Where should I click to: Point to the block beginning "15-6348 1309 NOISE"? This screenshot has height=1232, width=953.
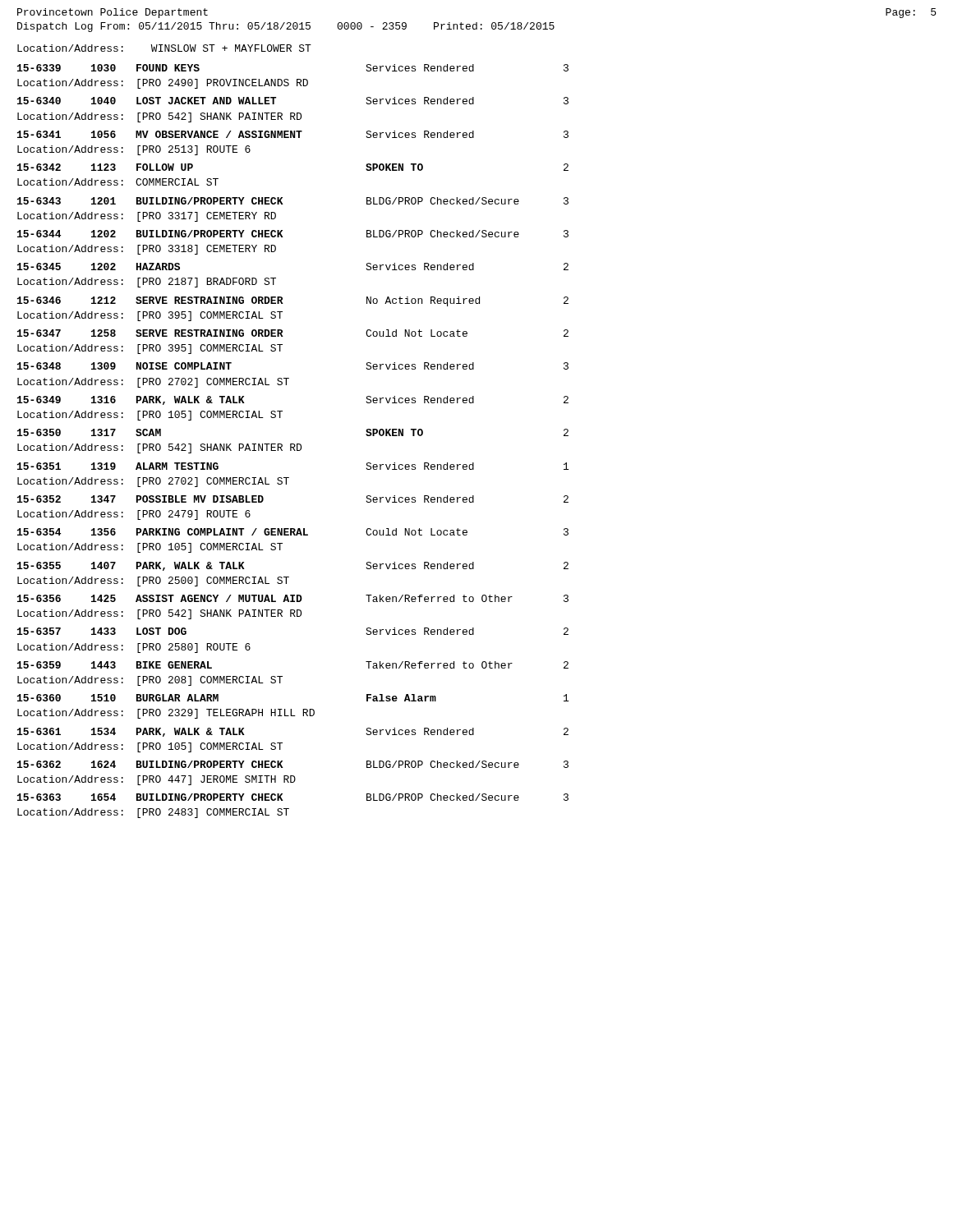pyautogui.click(x=476, y=375)
